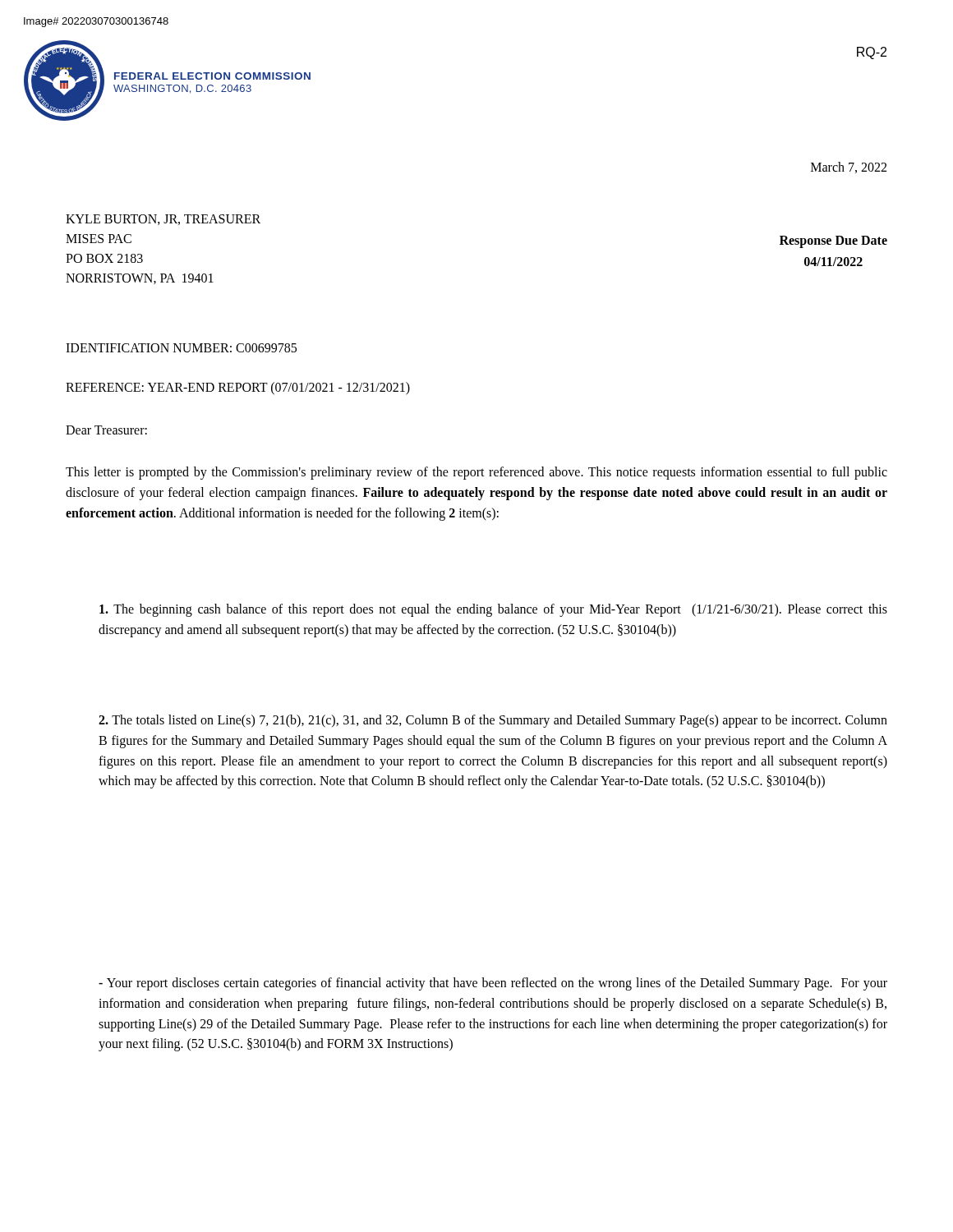Point to the block beginning "The beginning cash balance of this report"
The image size is (953, 1232).
coord(493,619)
